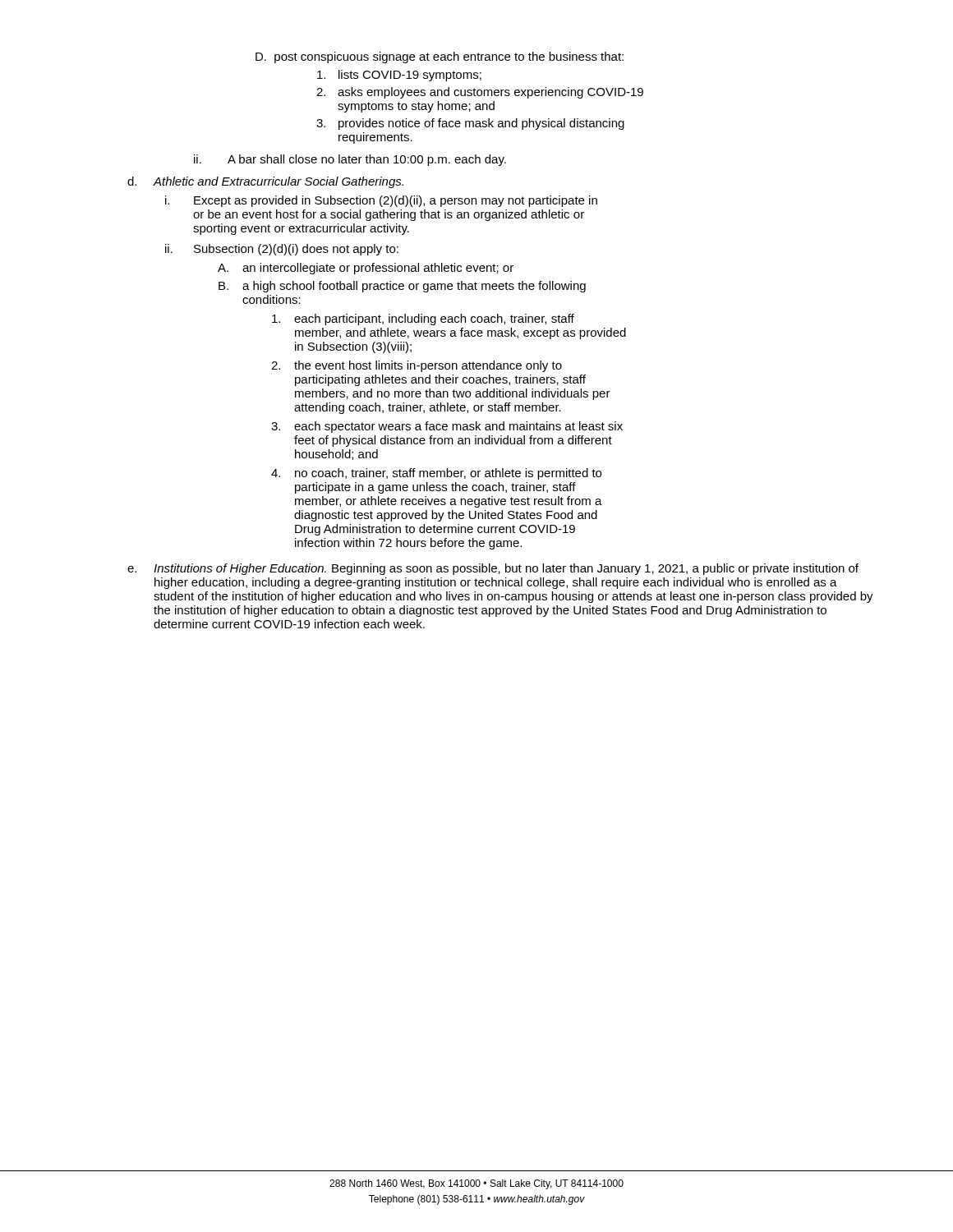The width and height of the screenshot is (953, 1232).
Task: Find the block on this page that starts "3. each spectator"
Action: [x=447, y=440]
